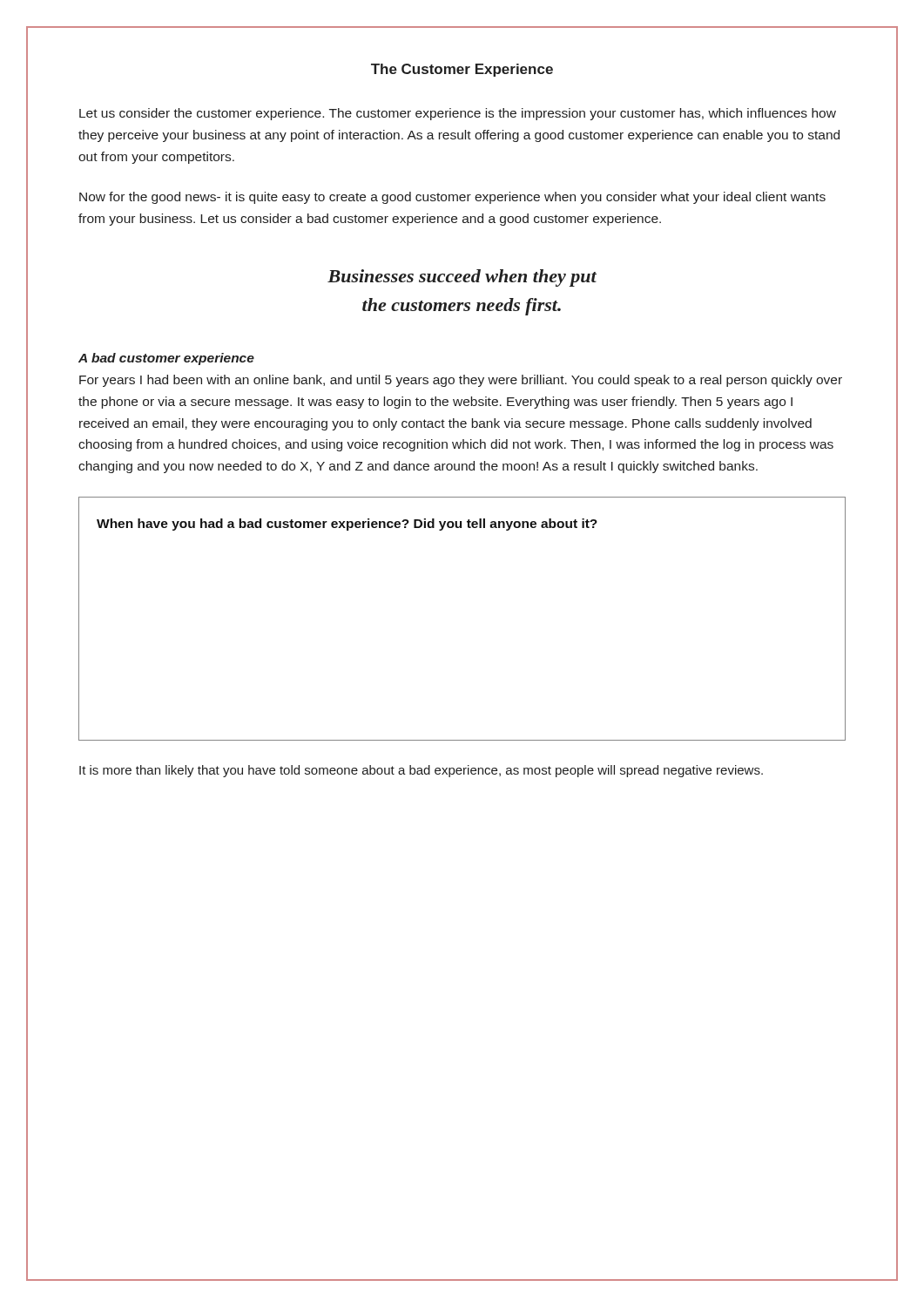
Task: Navigate to the region starting "Businesses succeed when they"
Action: click(462, 290)
